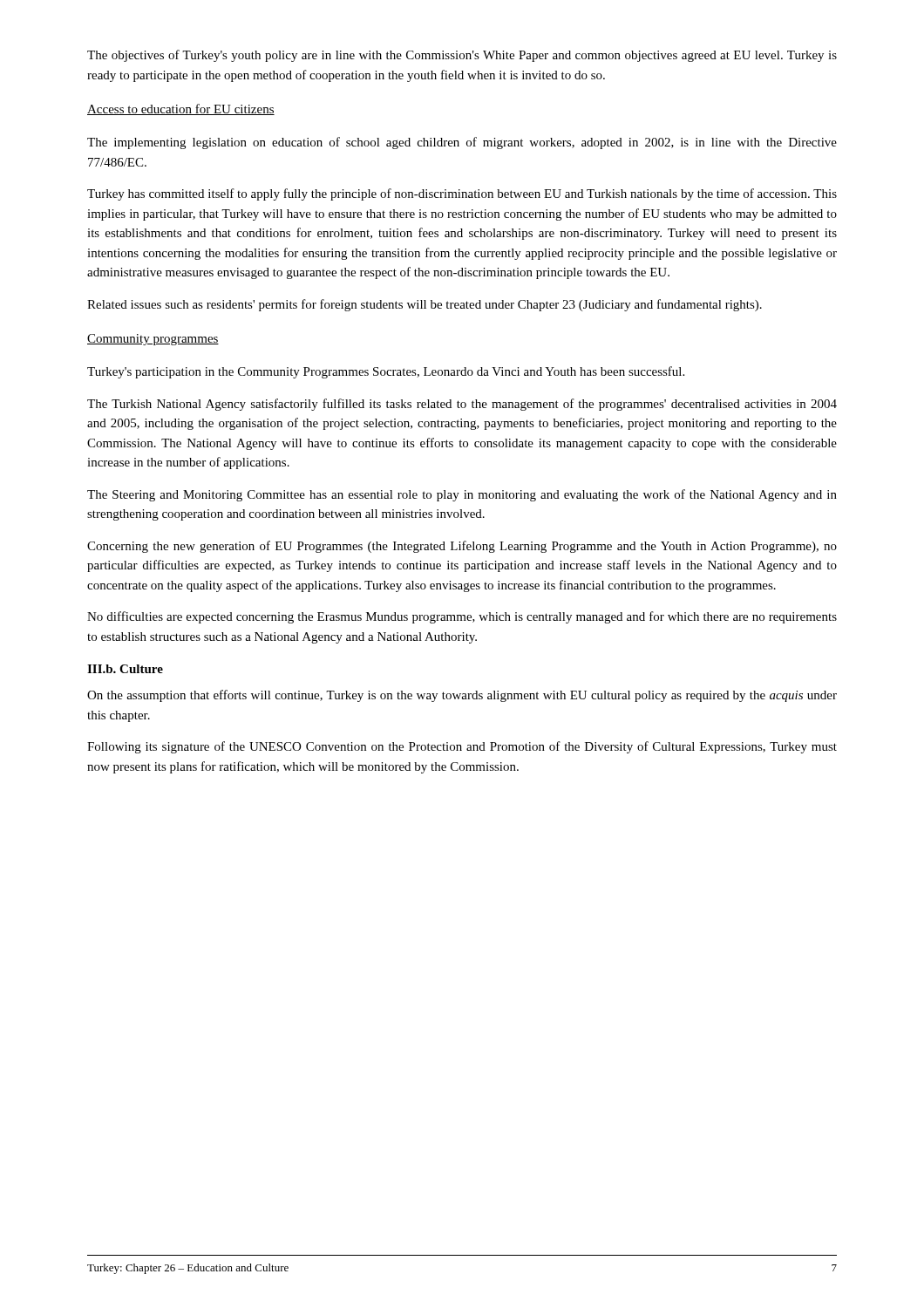Locate the text block that says "The Turkish National Agency satisfactorily fulfilled its tasks"
The width and height of the screenshot is (924, 1308).
click(x=462, y=433)
